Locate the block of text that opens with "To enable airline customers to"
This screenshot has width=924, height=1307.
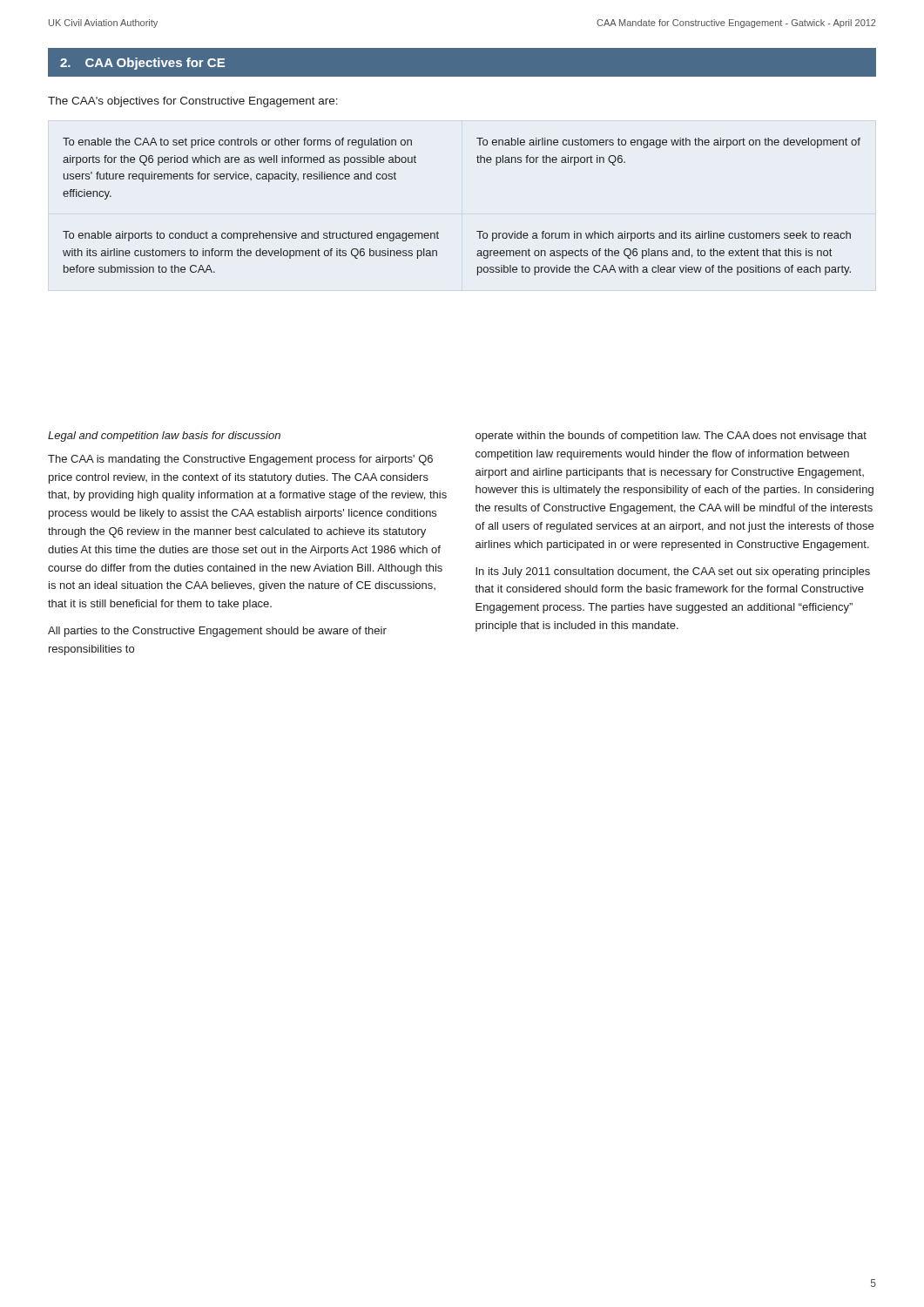click(x=668, y=150)
